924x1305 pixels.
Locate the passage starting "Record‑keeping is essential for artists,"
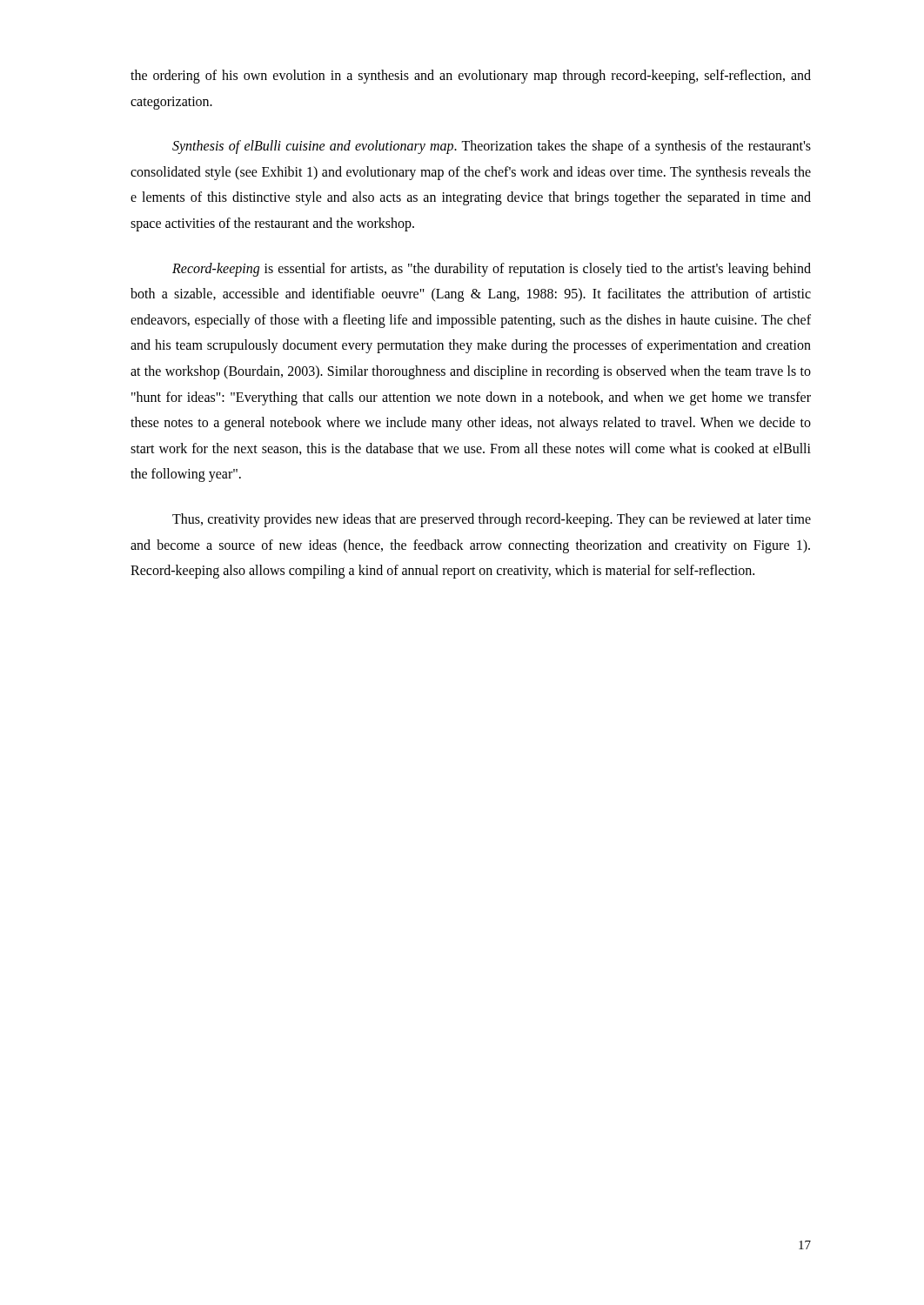coord(471,371)
